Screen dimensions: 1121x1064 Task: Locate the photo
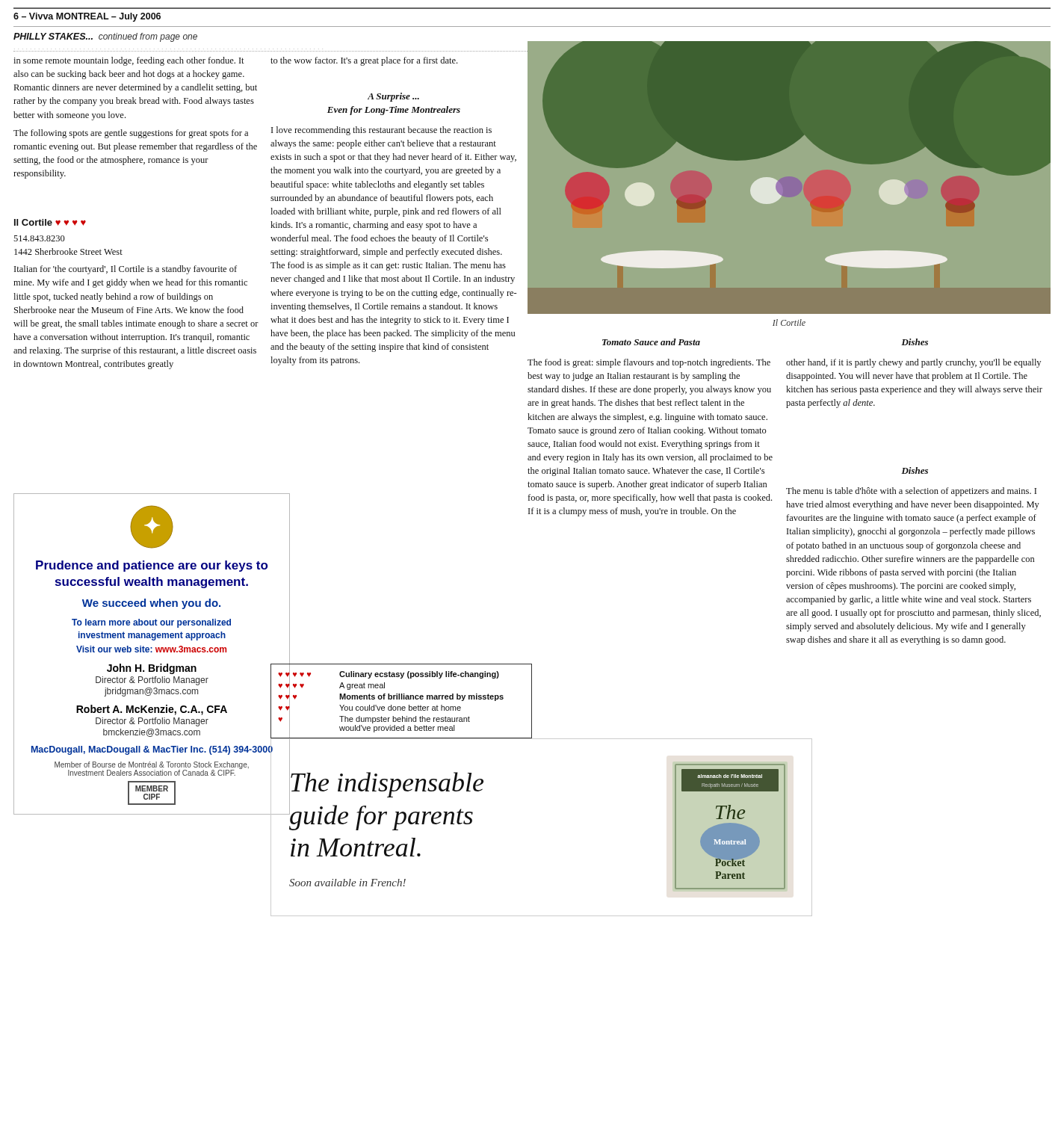click(x=789, y=178)
